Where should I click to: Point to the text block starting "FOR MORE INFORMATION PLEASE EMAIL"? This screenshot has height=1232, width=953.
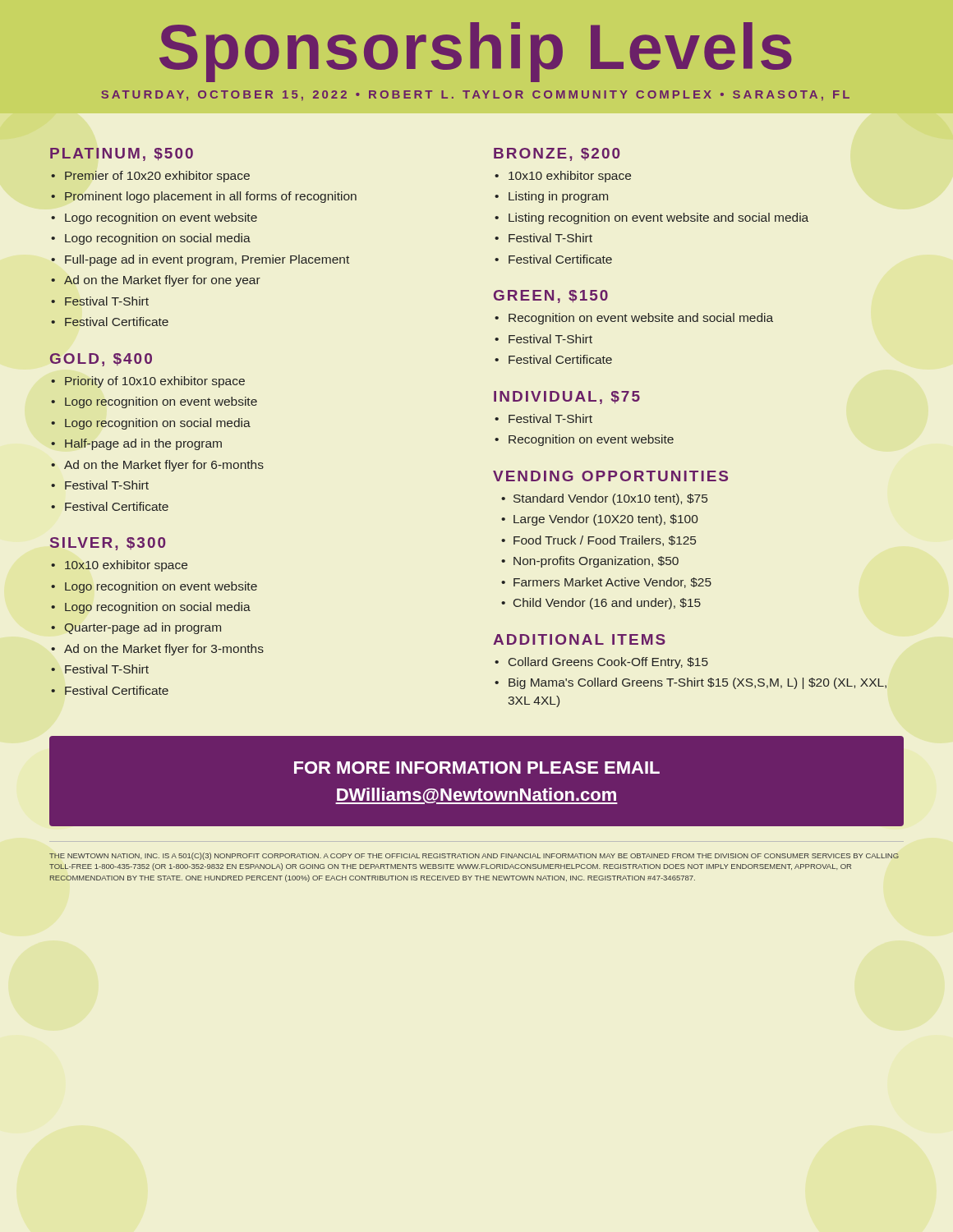click(476, 781)
